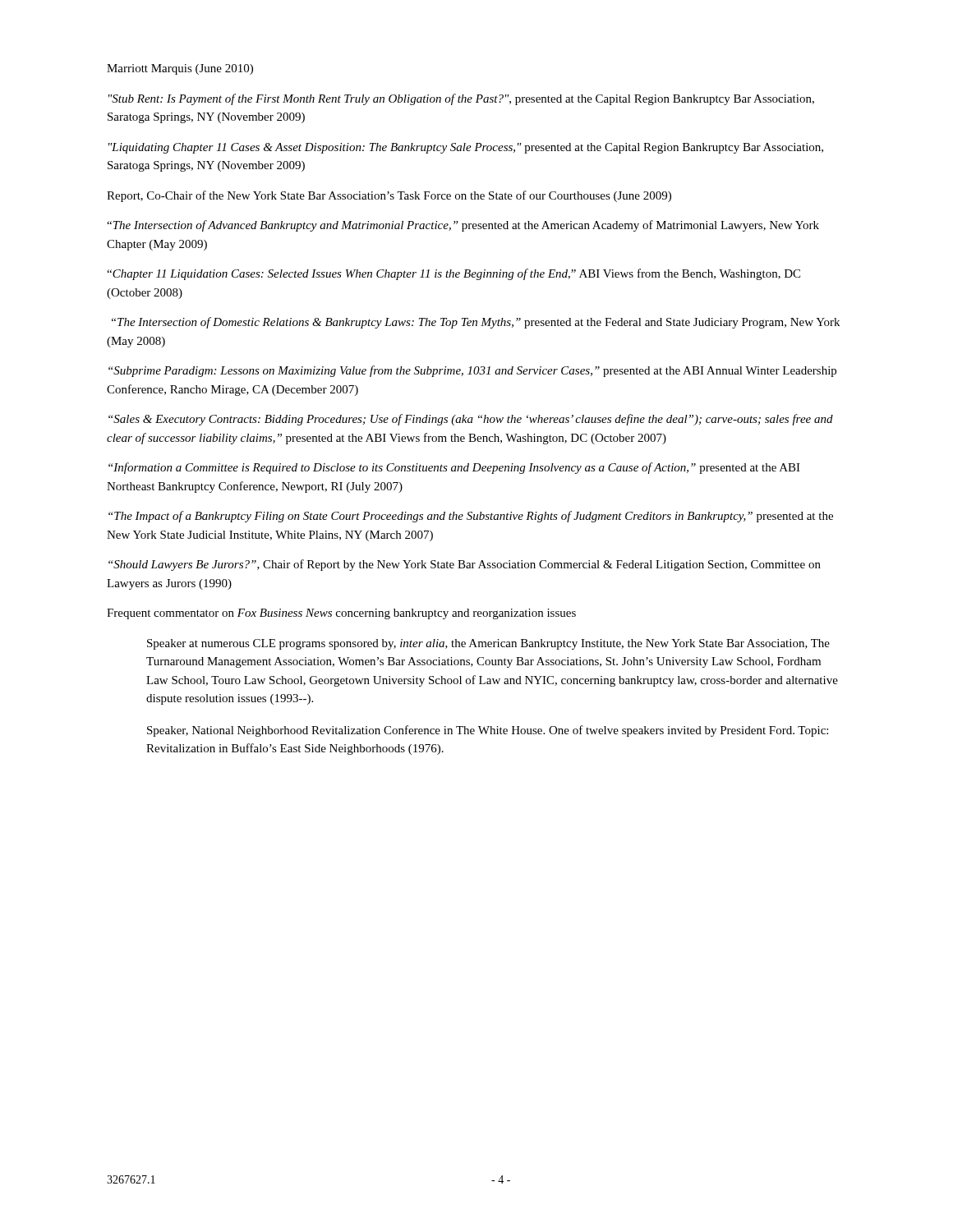This screenshot has width=953, height=1232.
Task: Find the text block containing "“Subprime Paradigm: Lessons on Maximizing Value"
Action: point(472,380)
